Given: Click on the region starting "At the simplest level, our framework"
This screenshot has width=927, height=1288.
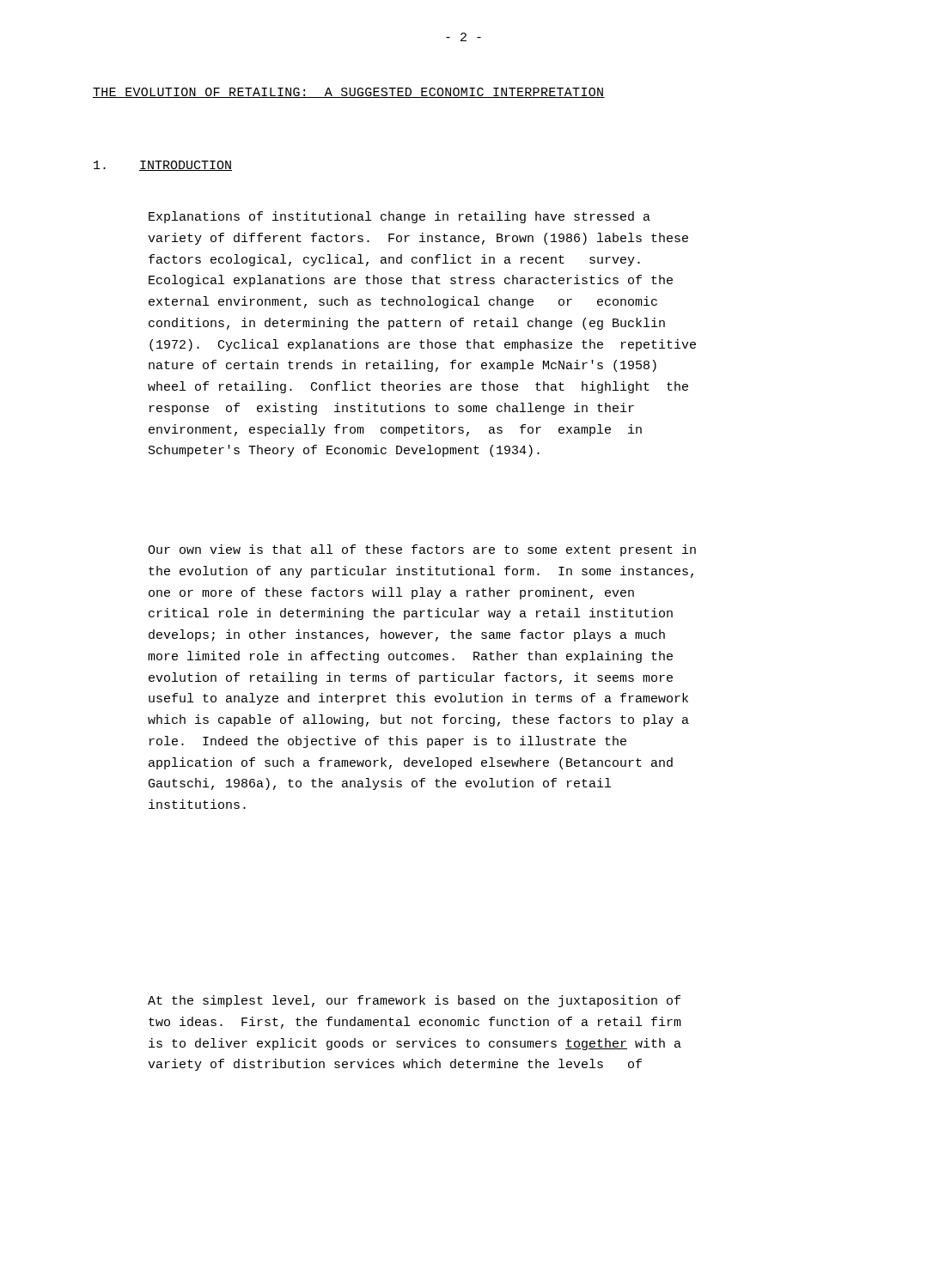Looking at the screenshot, I should (x=415, y=1033).
